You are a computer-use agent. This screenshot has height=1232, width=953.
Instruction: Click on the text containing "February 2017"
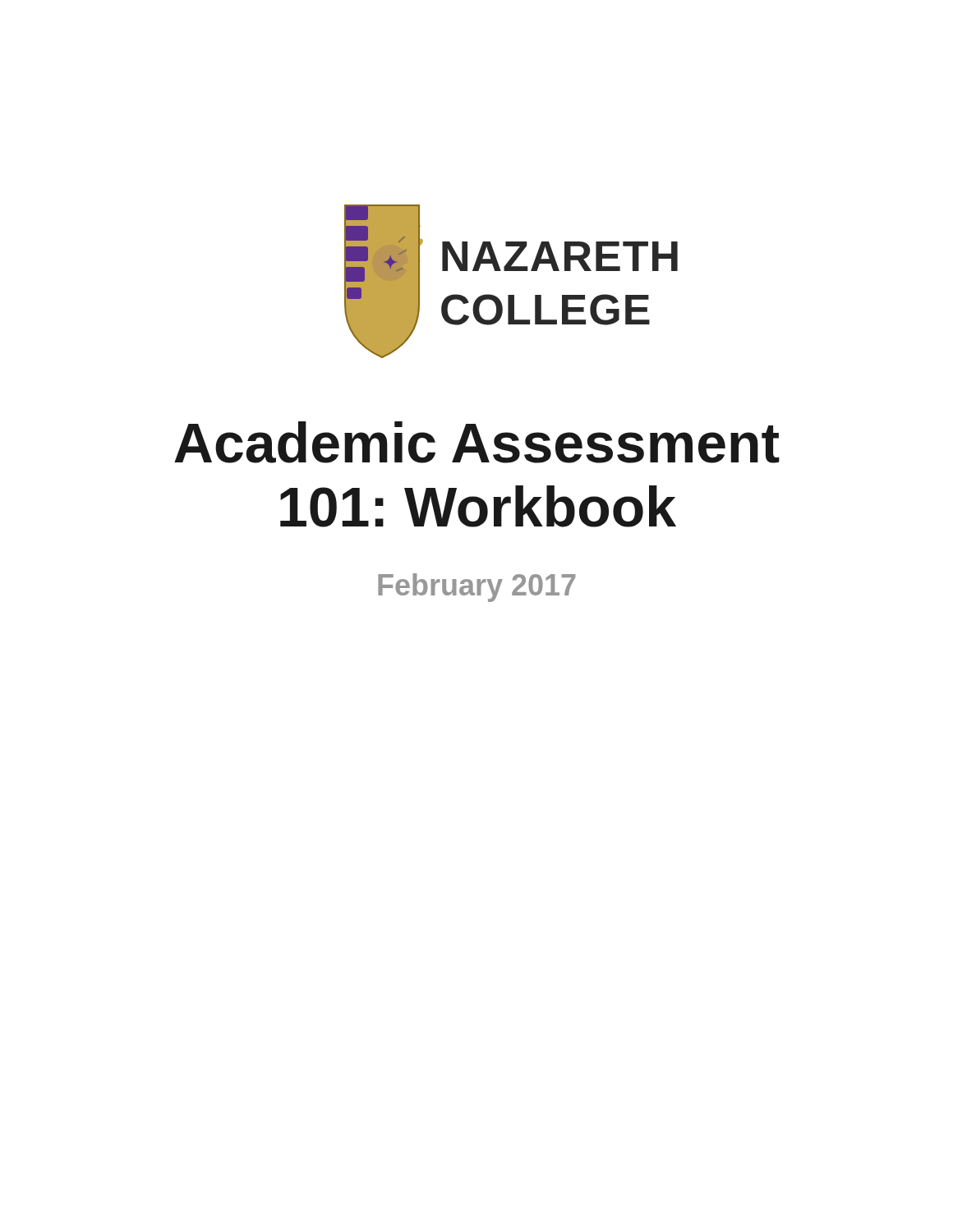point(476,586)
